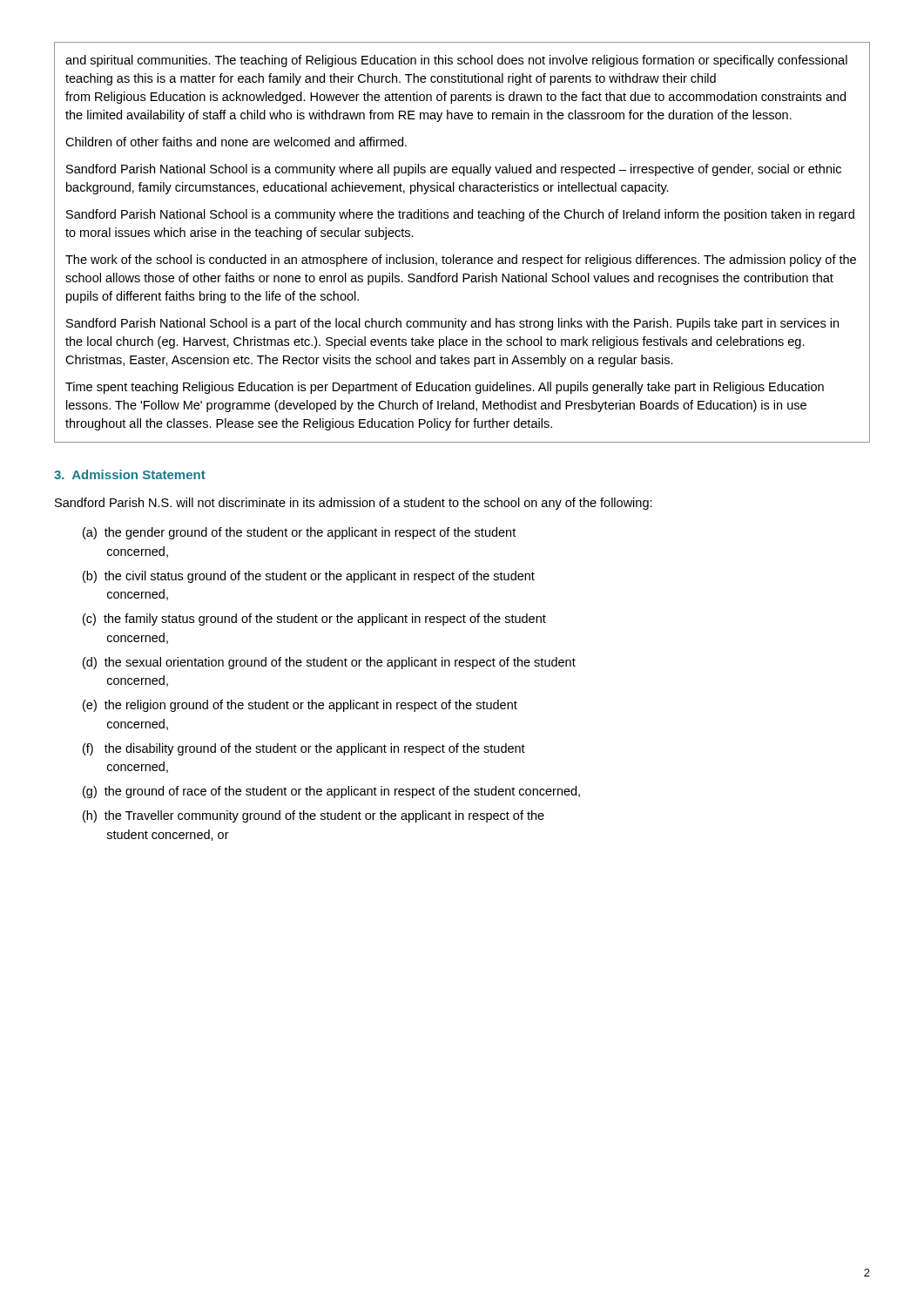Select the text block with the text "and spiritual communities. The teaching of Religious Education"
The width and height of the screenshot is (924, 1307).
pos(456,61)
